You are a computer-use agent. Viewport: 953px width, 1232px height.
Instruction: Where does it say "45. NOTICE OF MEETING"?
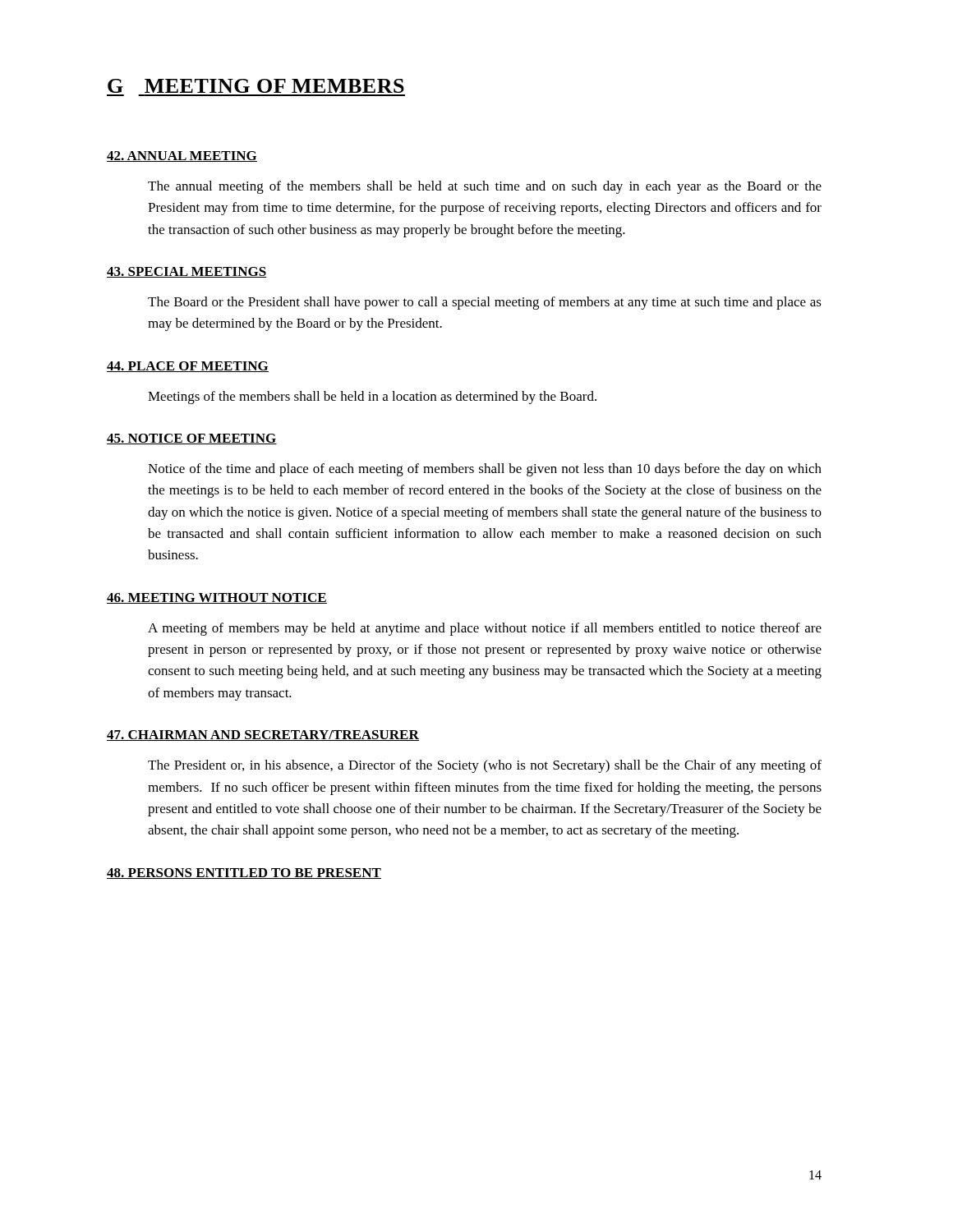coord(192,439)
